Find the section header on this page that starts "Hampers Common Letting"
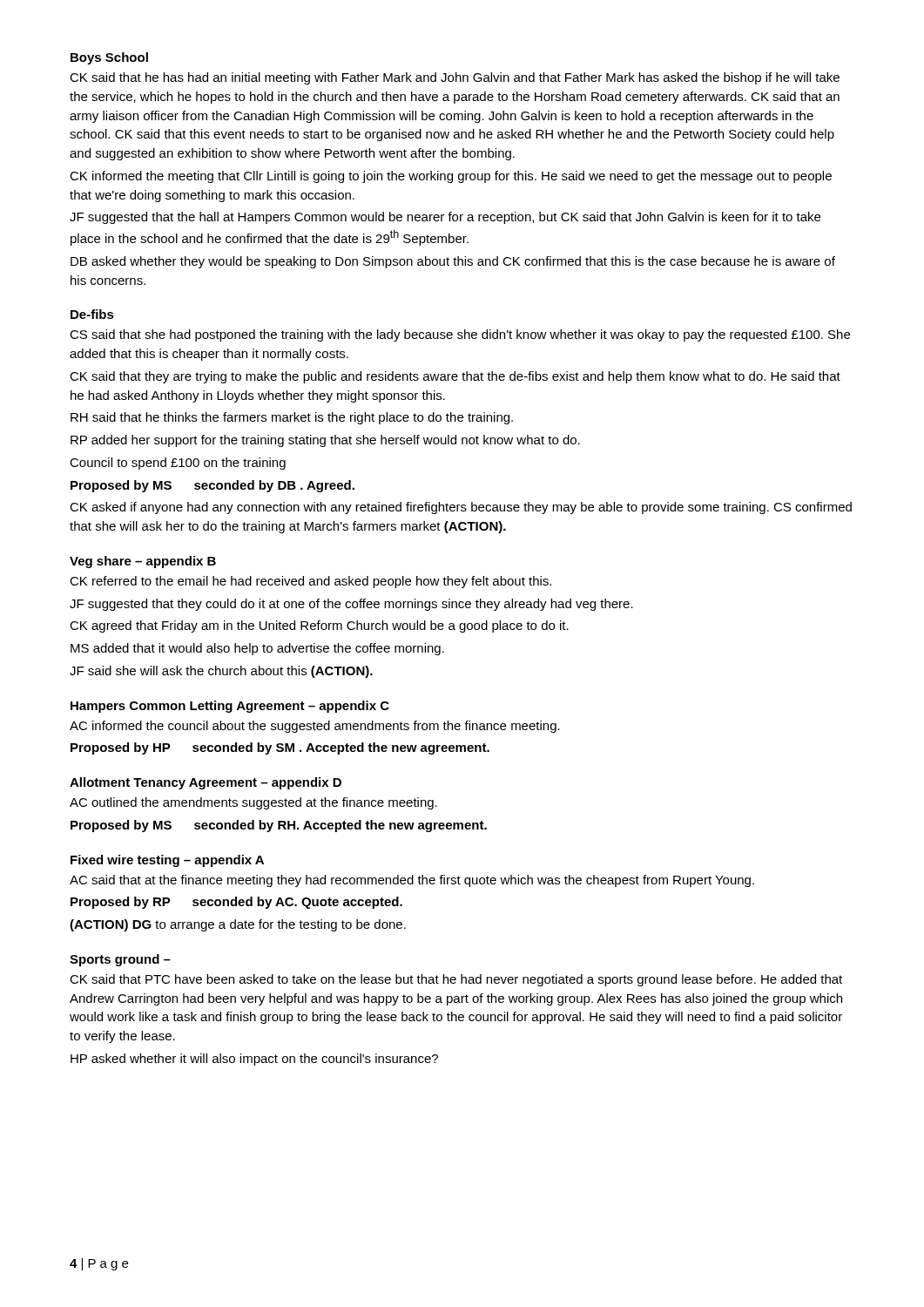 pyautogui.click(x=229, y=705)
